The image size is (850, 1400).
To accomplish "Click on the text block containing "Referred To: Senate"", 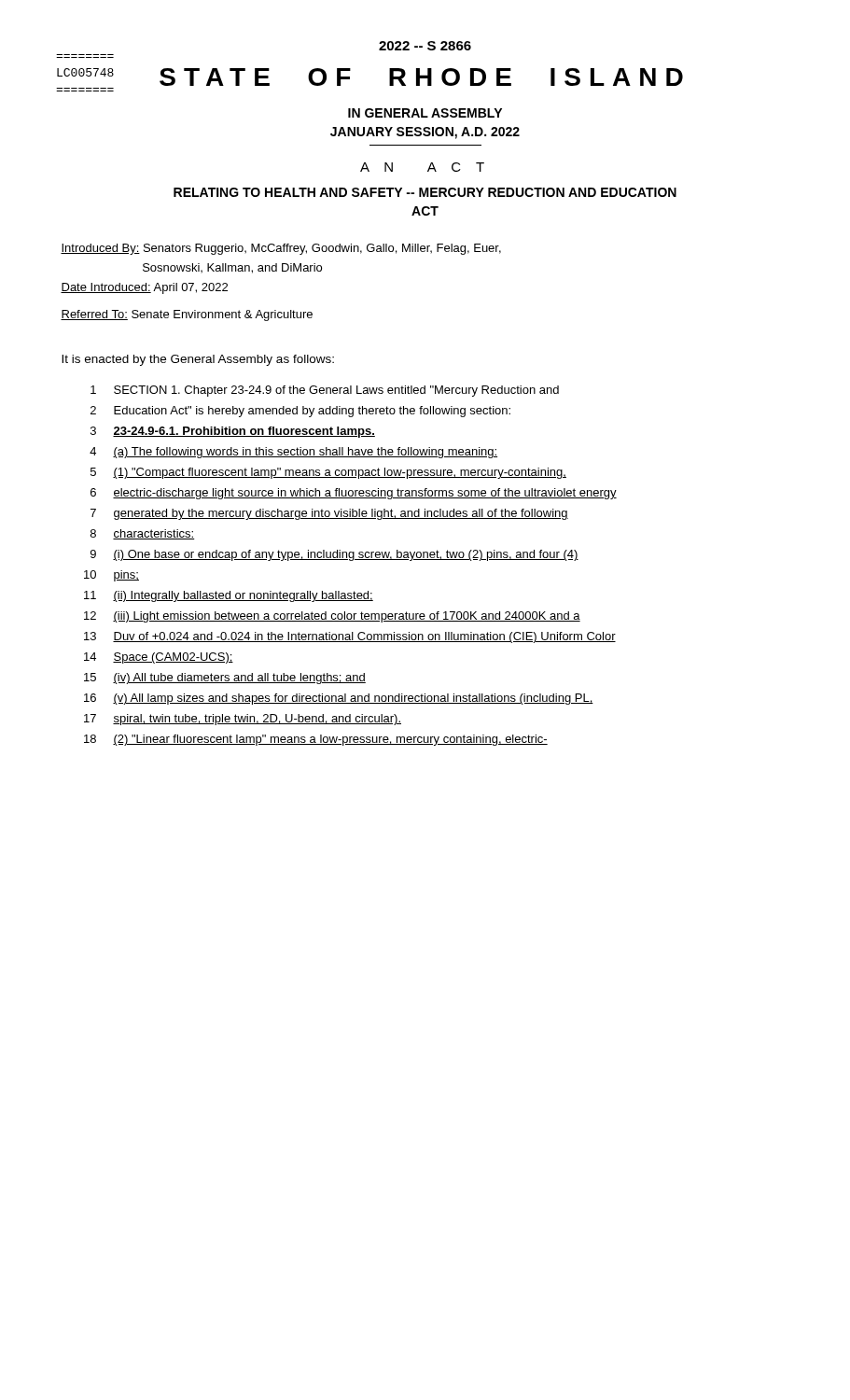I will coord(187,314).
